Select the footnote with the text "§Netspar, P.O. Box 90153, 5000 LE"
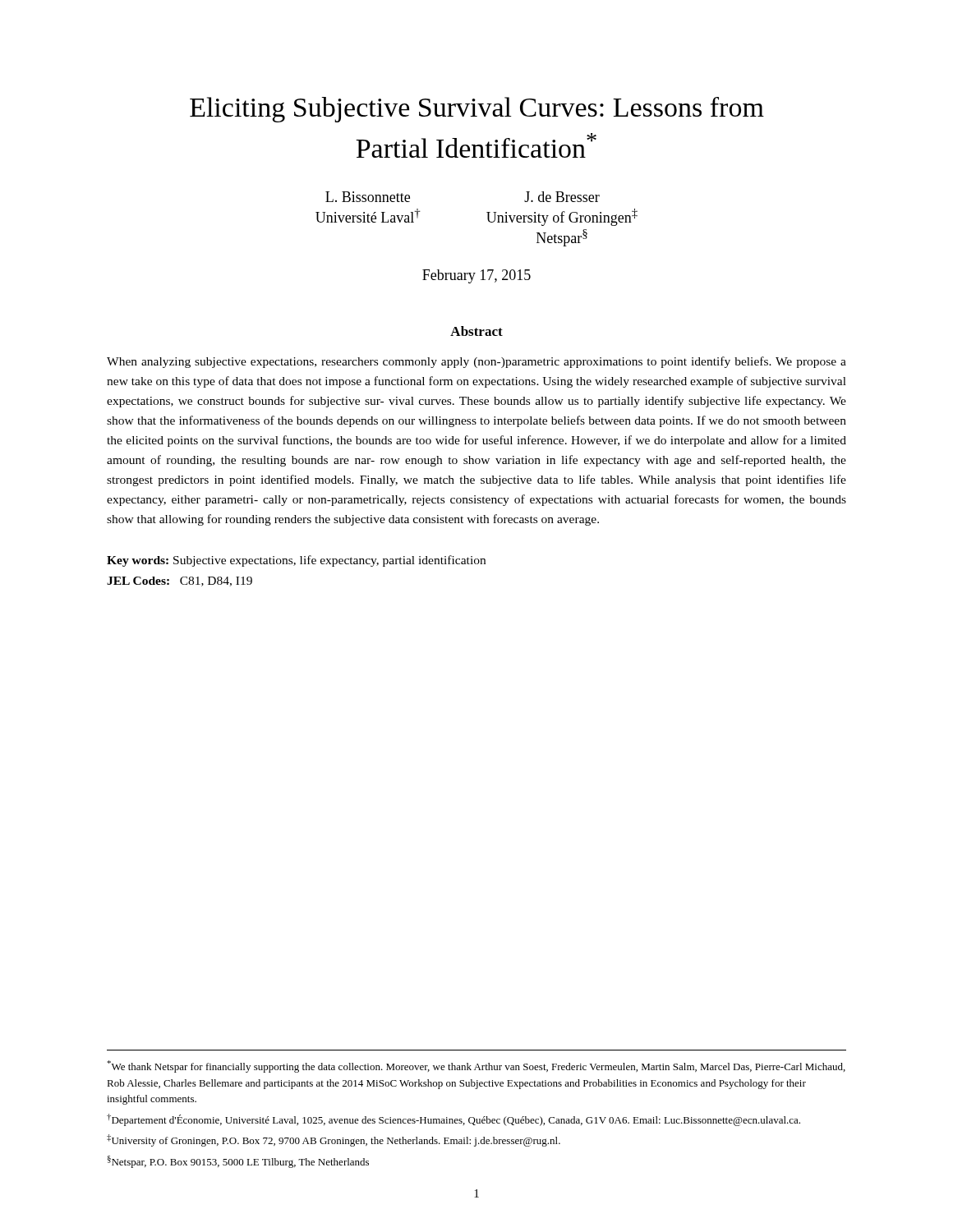953x1232 pixels. click(x=238, y=1161)
